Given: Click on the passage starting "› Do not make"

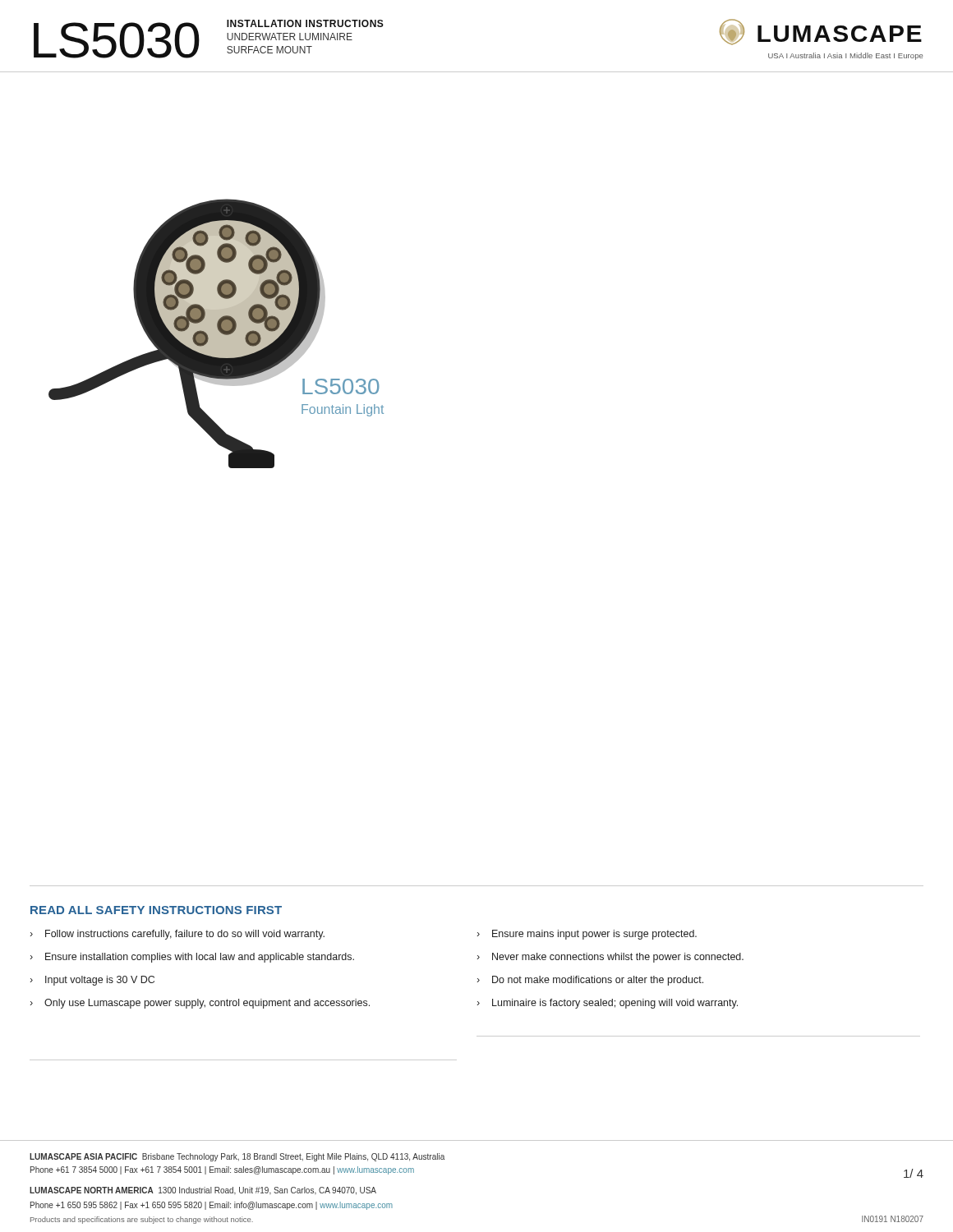Looking at the screenshot, I should pos(590,980).
